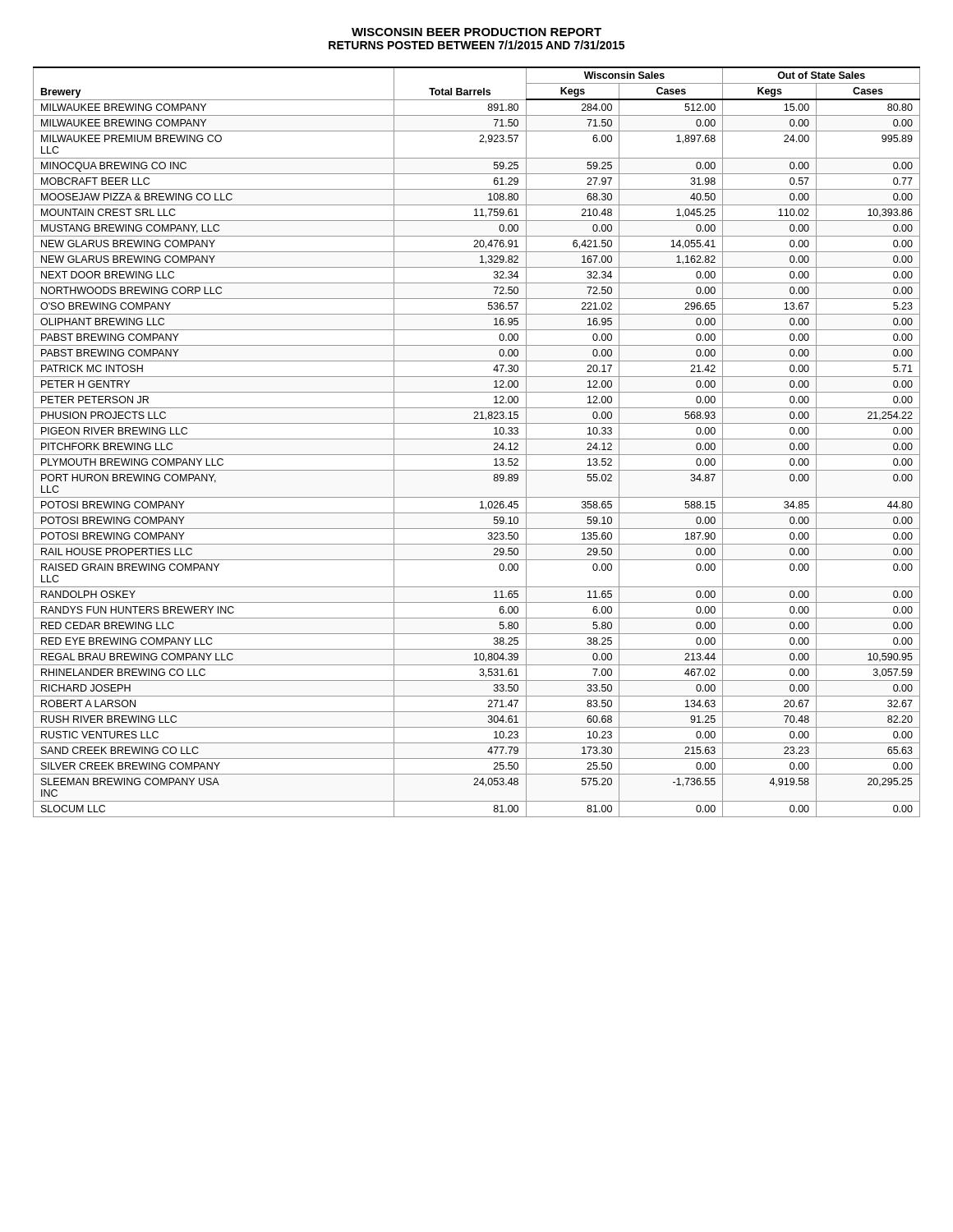Locate the table with the text "O'SO BREWING COMPANY"
This screenshot has height=1232, width=953.
tap(476, 442)
